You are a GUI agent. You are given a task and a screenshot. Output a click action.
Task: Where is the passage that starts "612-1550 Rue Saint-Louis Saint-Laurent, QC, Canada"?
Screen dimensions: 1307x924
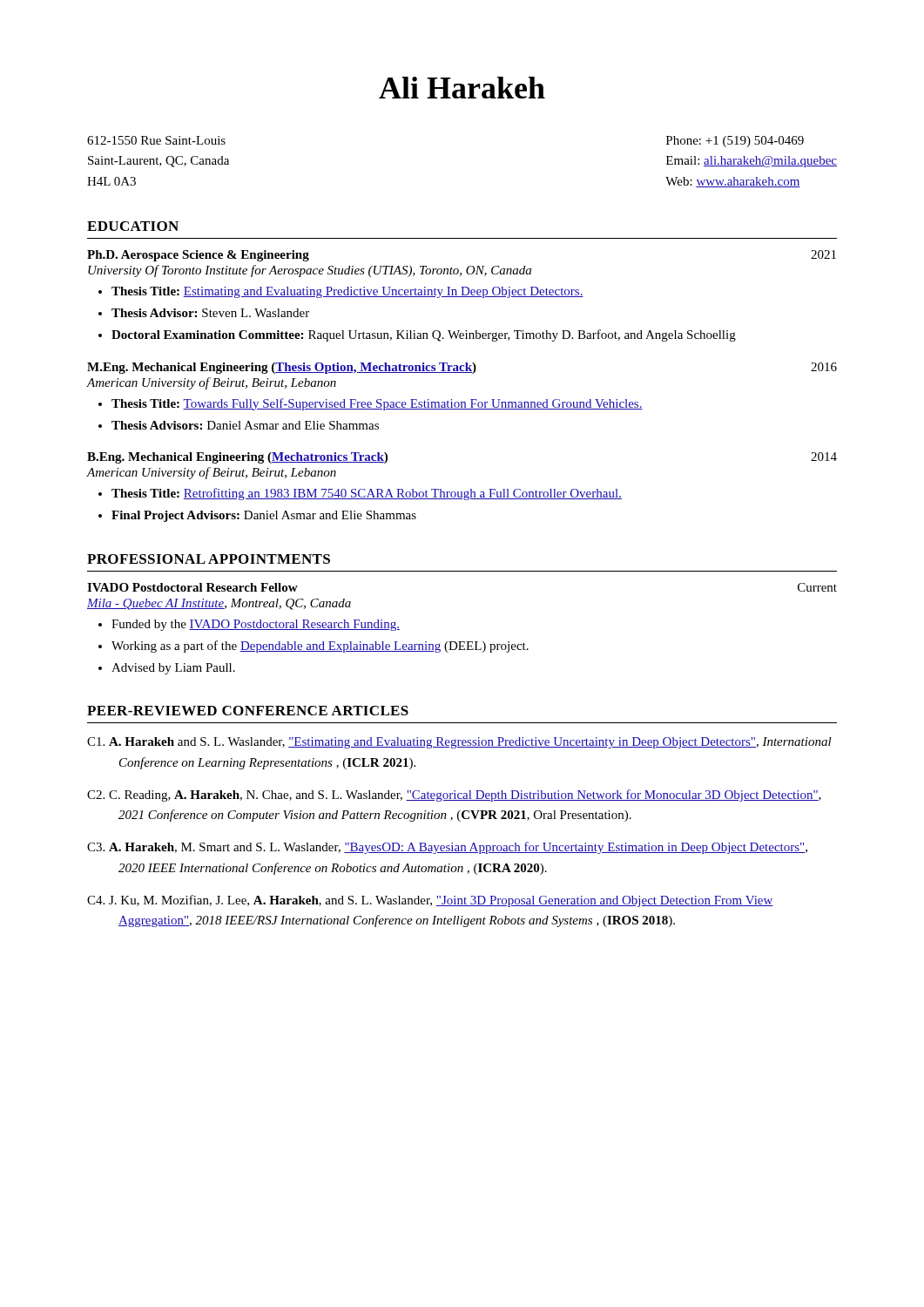[155, 142]
